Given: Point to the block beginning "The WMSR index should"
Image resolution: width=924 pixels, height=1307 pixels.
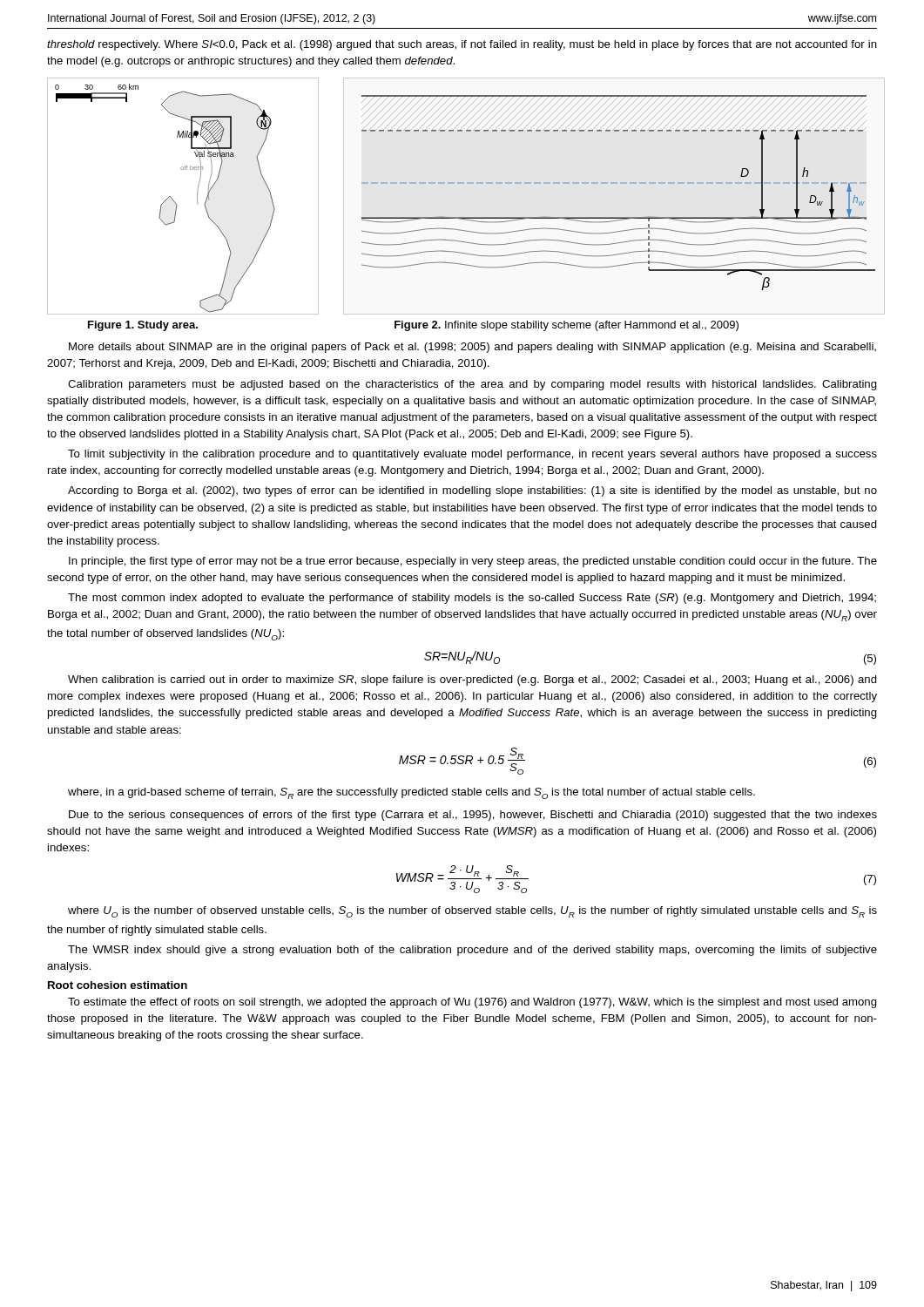Looking at the screenshot, I should 462,957.
